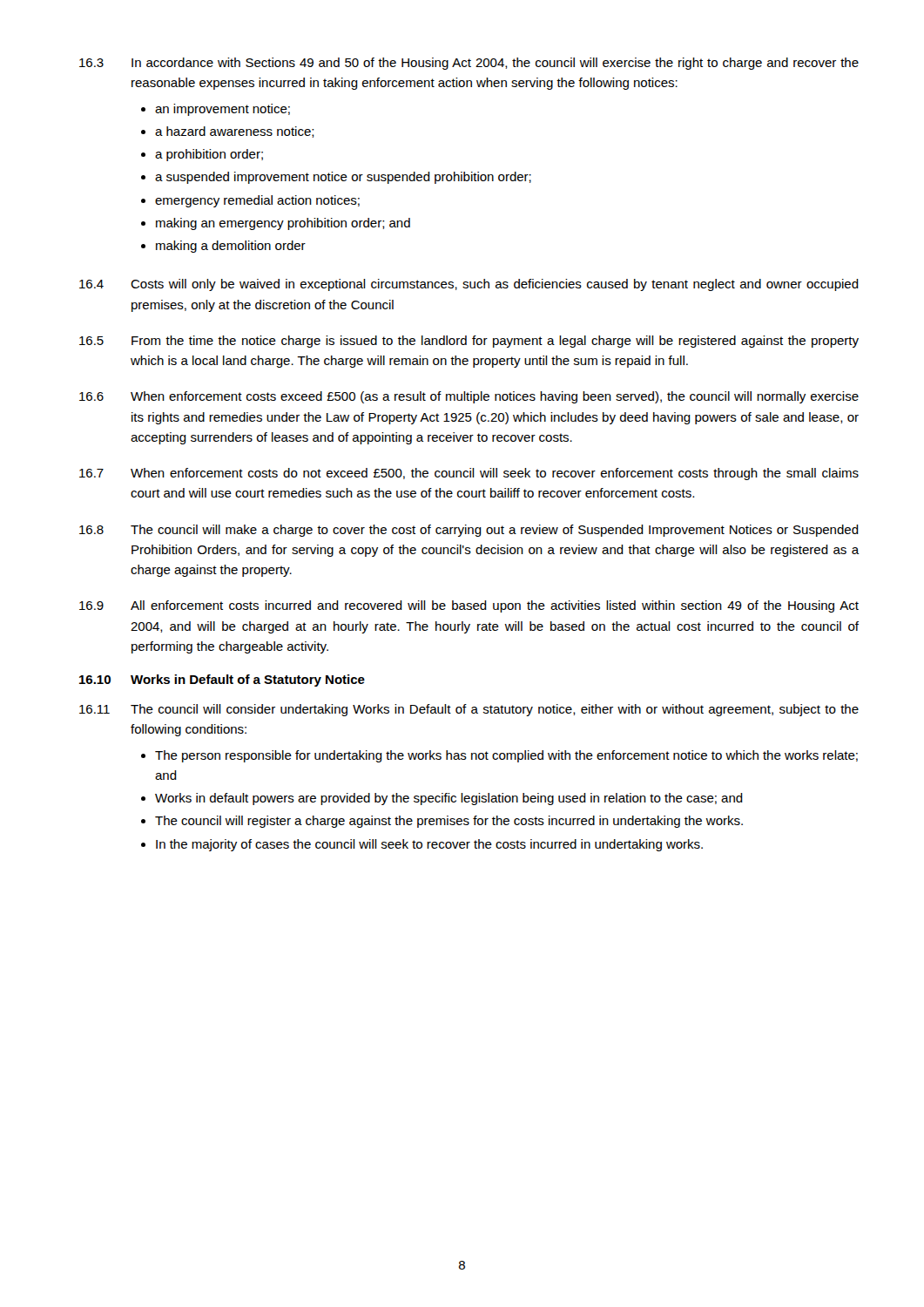Point to the element starting "8 The council will make a"
The height and width of the screenshot is (1307, 924).
pyautogui.click(x=469, y=549)
